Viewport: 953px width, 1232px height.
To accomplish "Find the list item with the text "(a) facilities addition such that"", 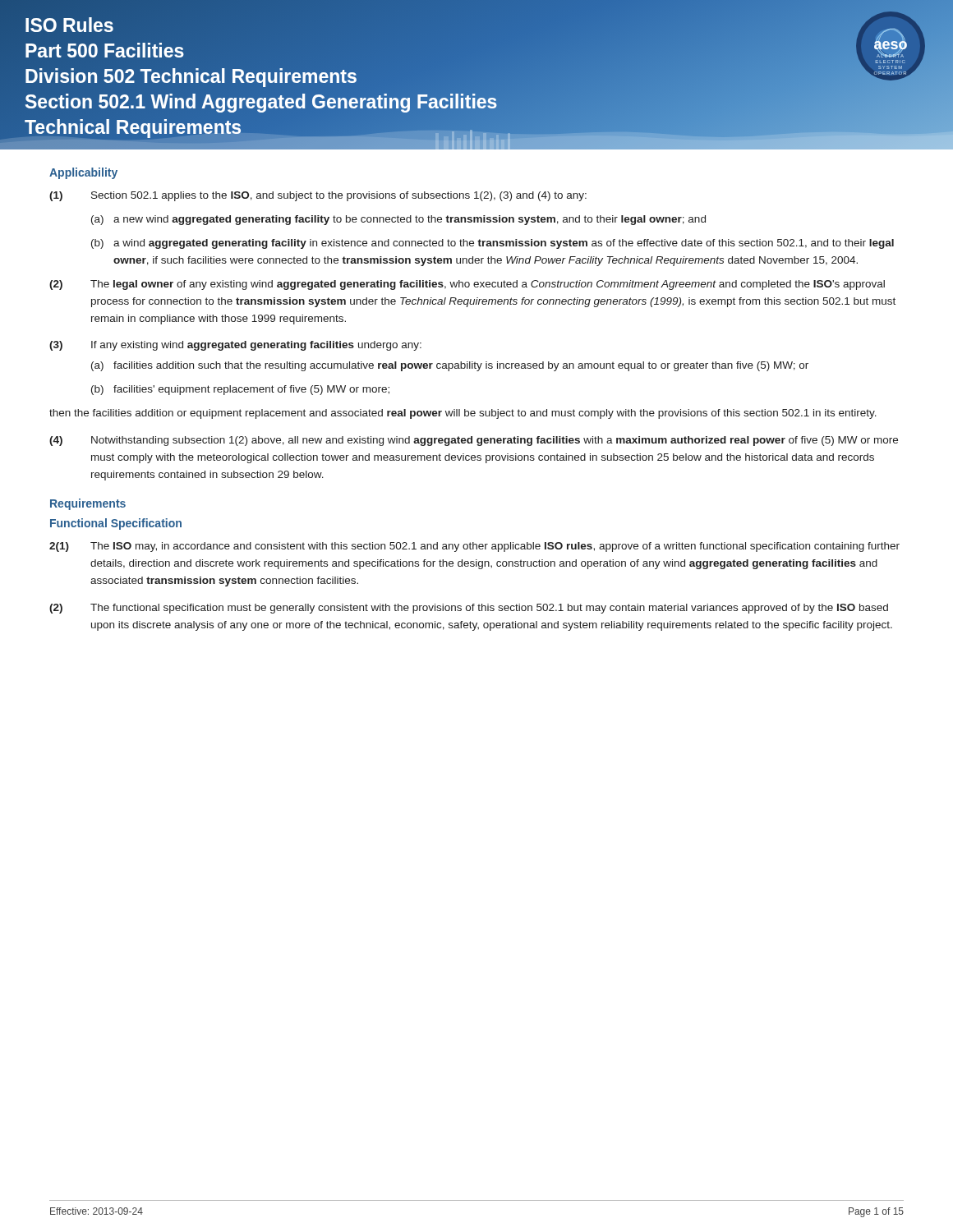I will click(x=449, y=366).
